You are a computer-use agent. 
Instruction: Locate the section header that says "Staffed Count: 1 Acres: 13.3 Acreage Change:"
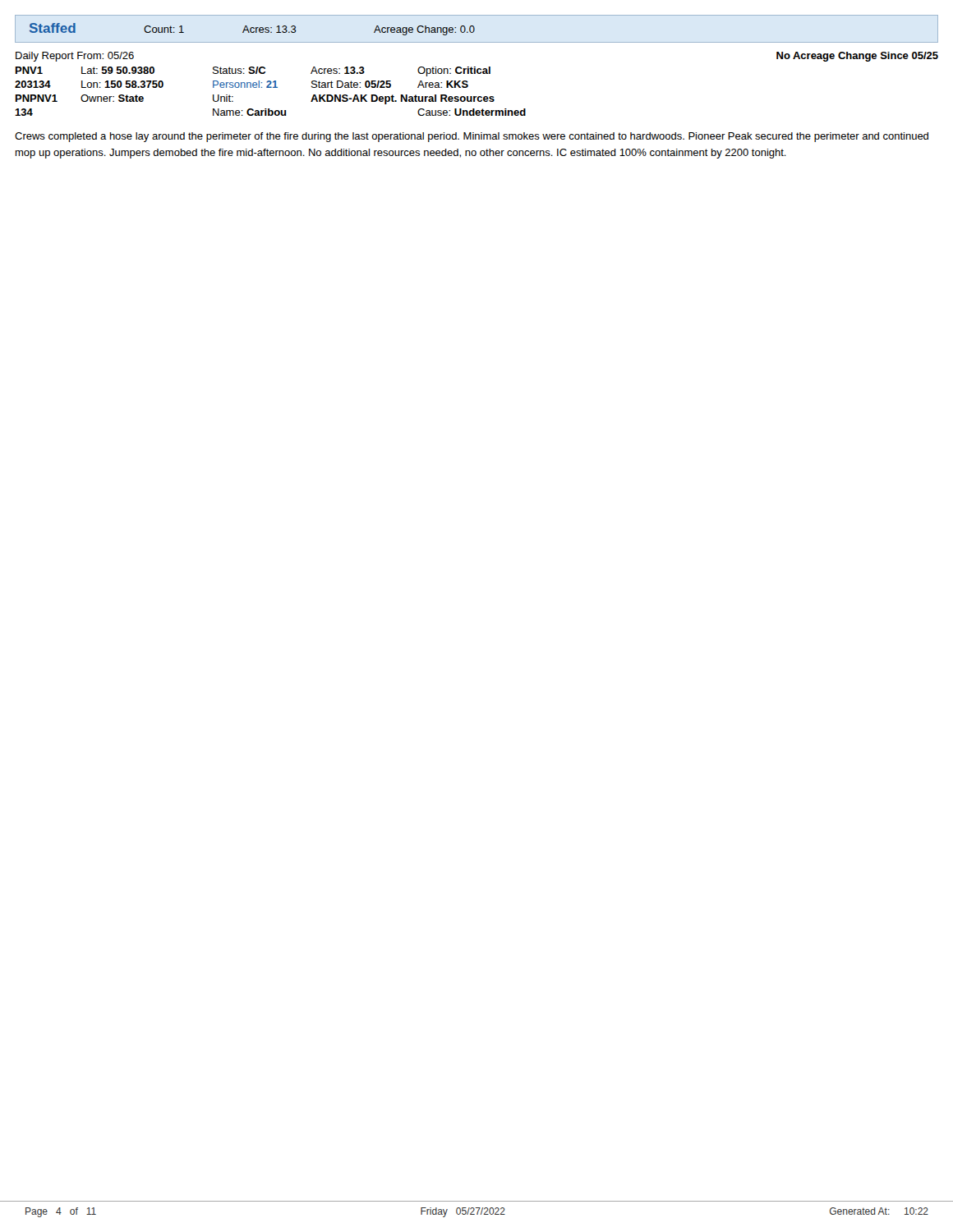(x=252, y=29)
